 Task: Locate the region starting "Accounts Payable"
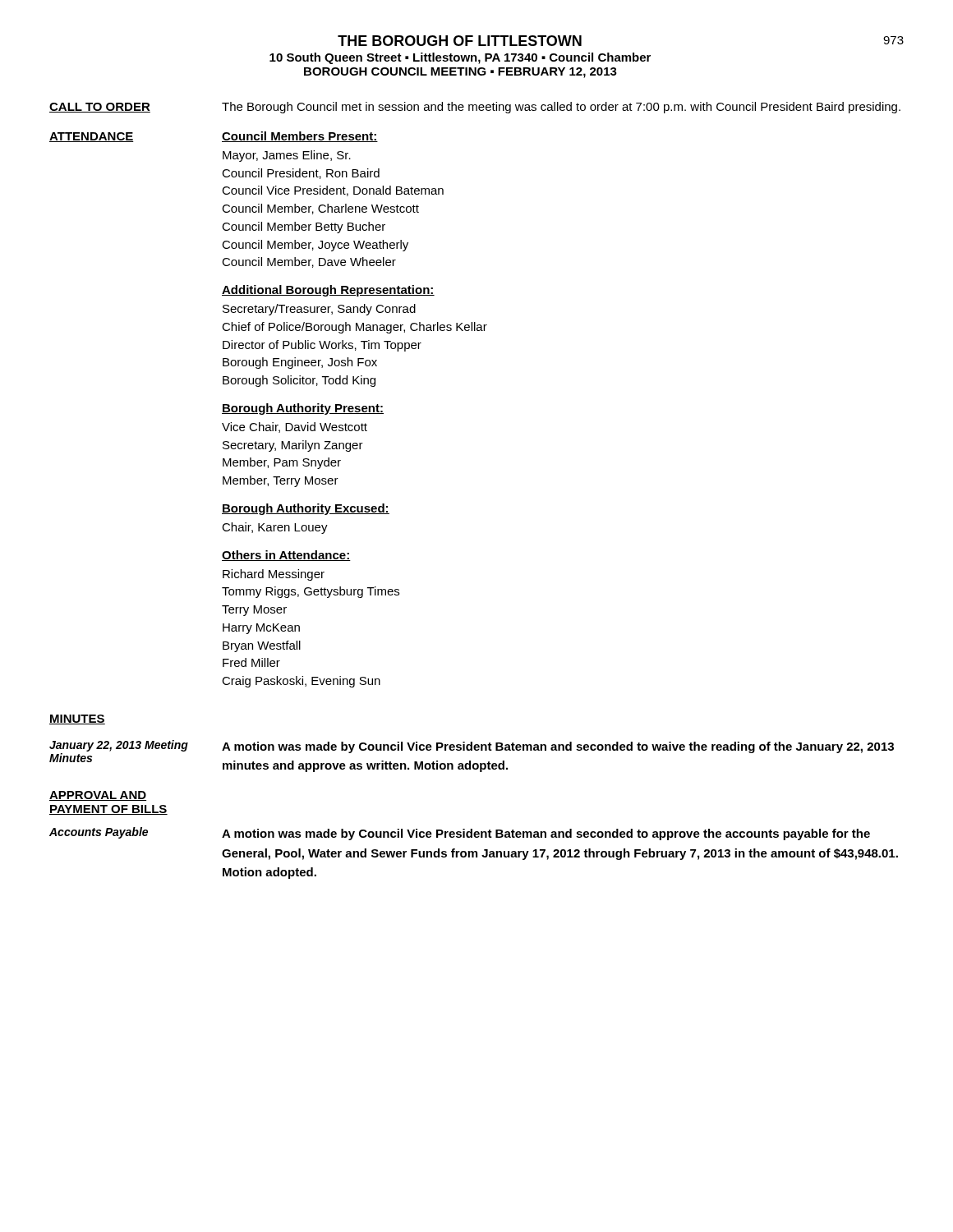tap(99, 832)
